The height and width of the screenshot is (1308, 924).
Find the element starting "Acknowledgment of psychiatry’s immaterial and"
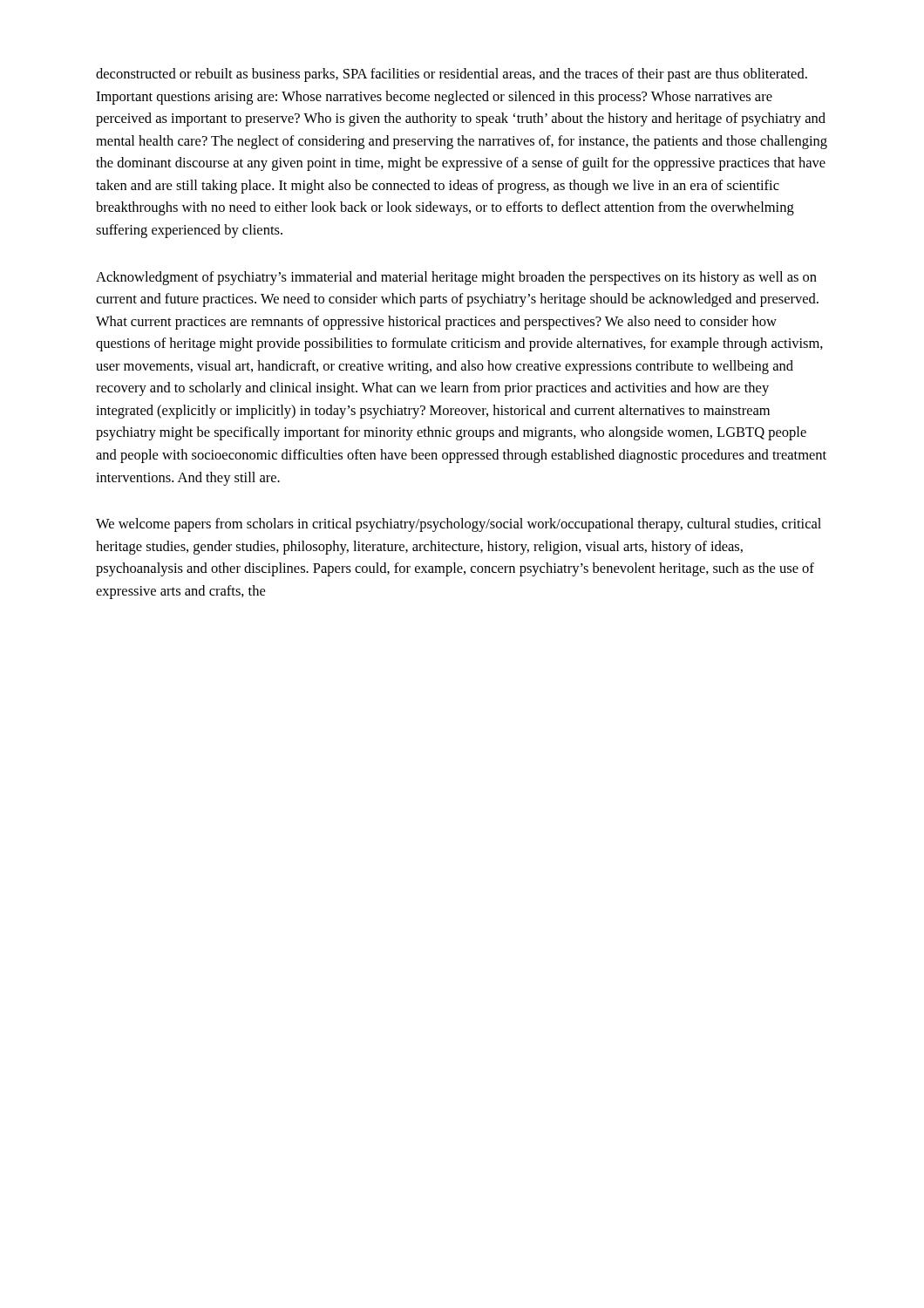coord(461,377)
